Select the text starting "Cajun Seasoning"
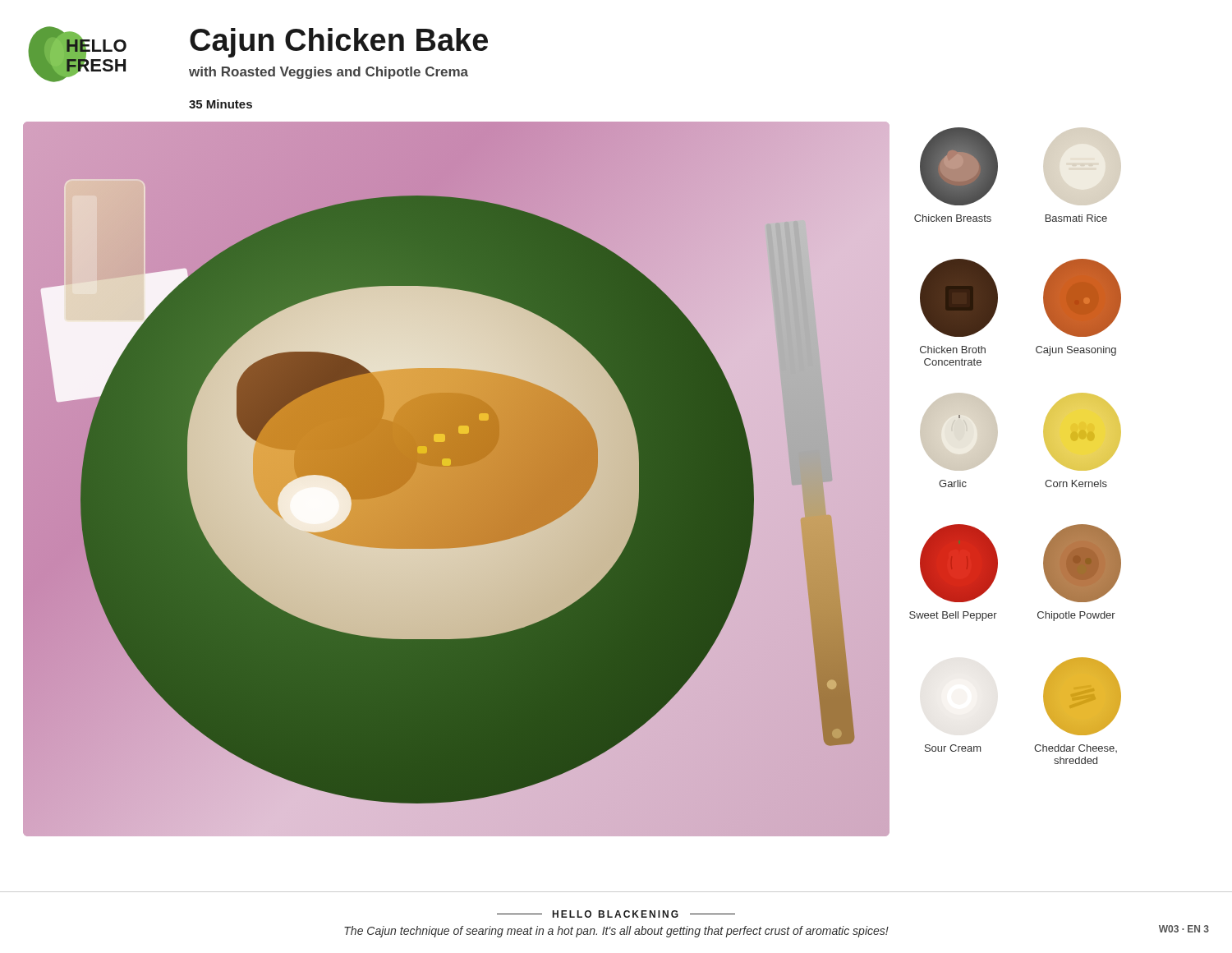This screenshot has width=1232, height=953. point(1076,350)
